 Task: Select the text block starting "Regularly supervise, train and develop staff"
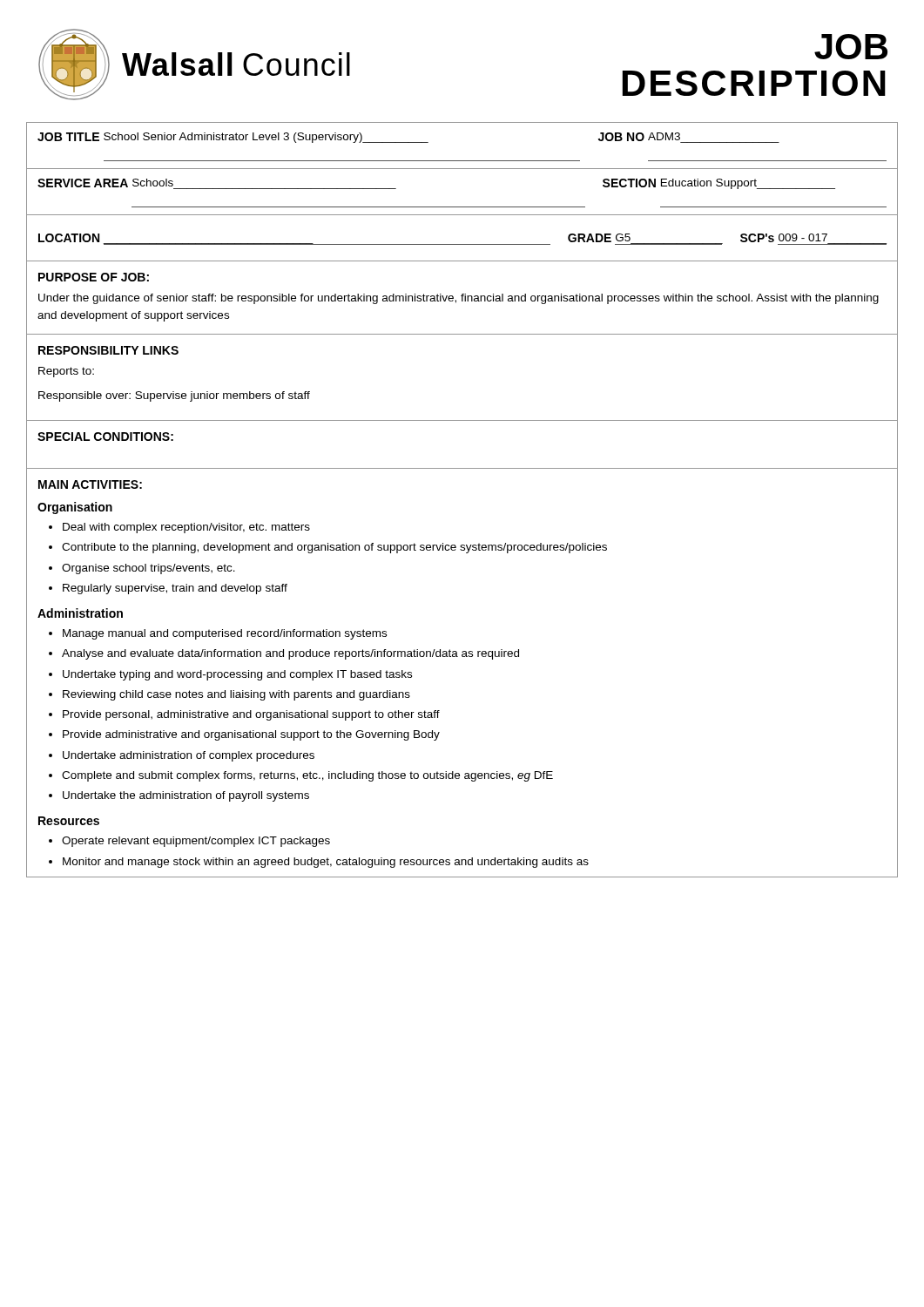[174, 587]
